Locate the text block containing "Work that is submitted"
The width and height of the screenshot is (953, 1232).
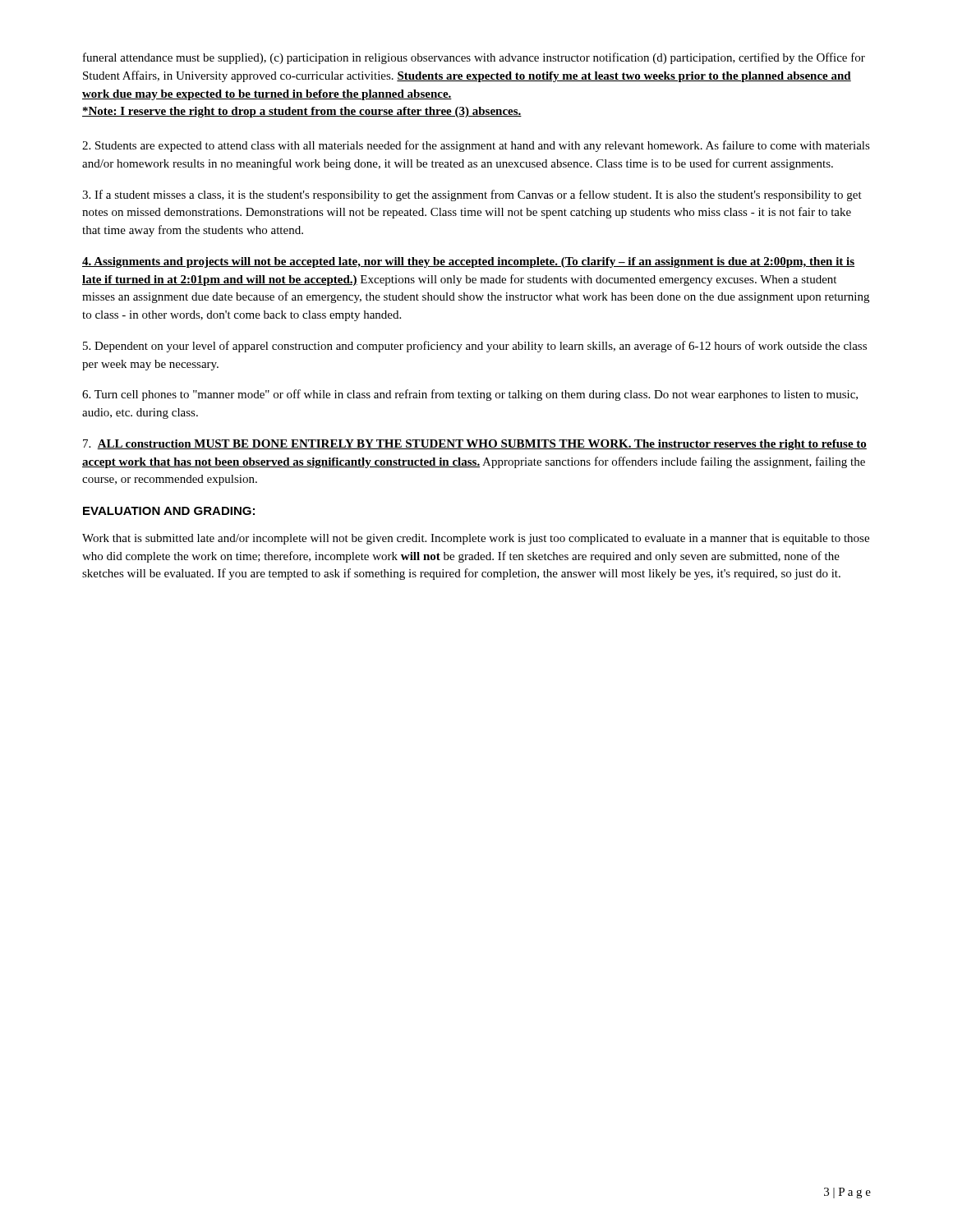pos(476,556)
